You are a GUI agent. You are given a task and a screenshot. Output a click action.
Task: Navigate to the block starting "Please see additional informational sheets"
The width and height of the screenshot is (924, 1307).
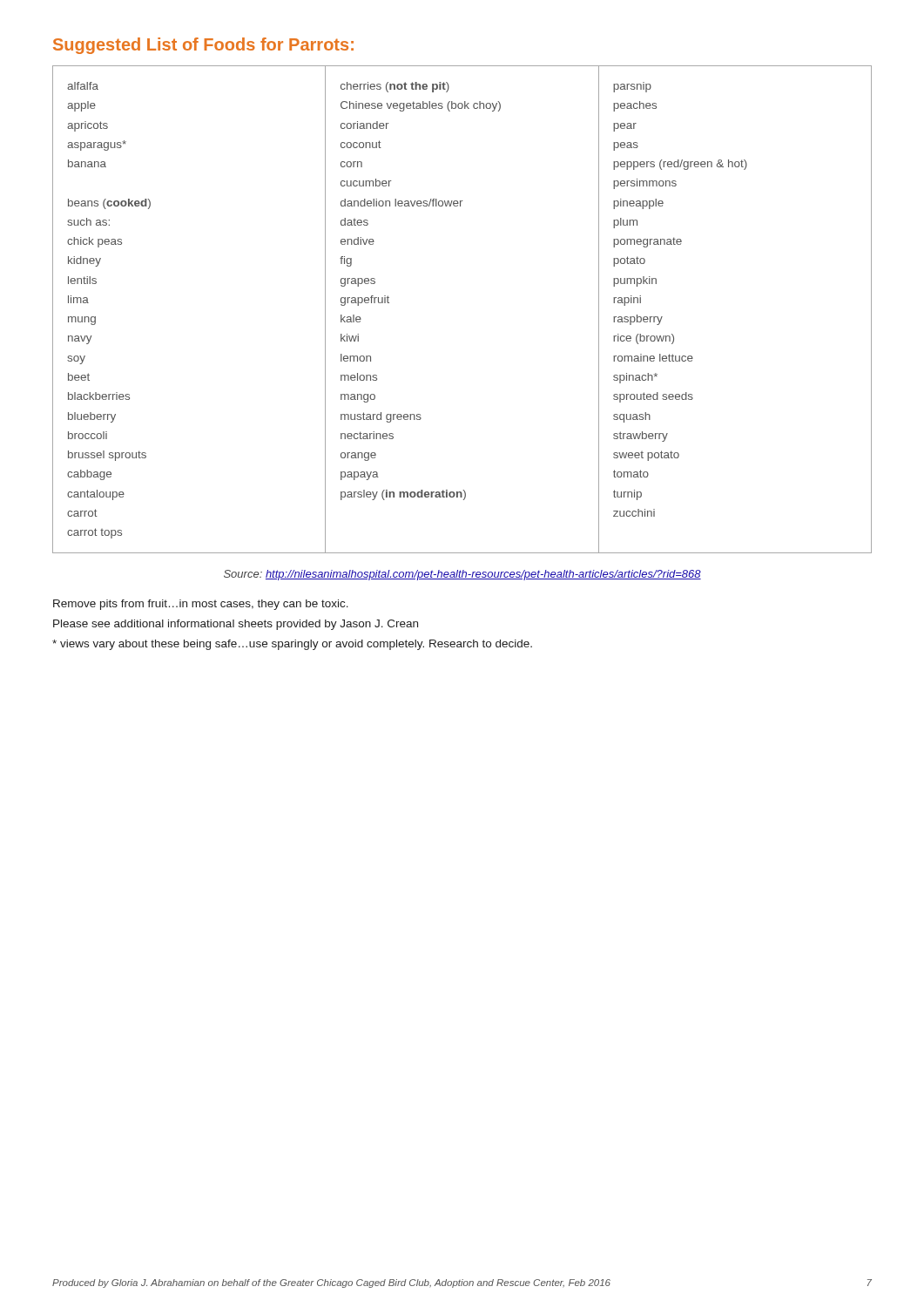pyautogui.click(x=236, y=624)
